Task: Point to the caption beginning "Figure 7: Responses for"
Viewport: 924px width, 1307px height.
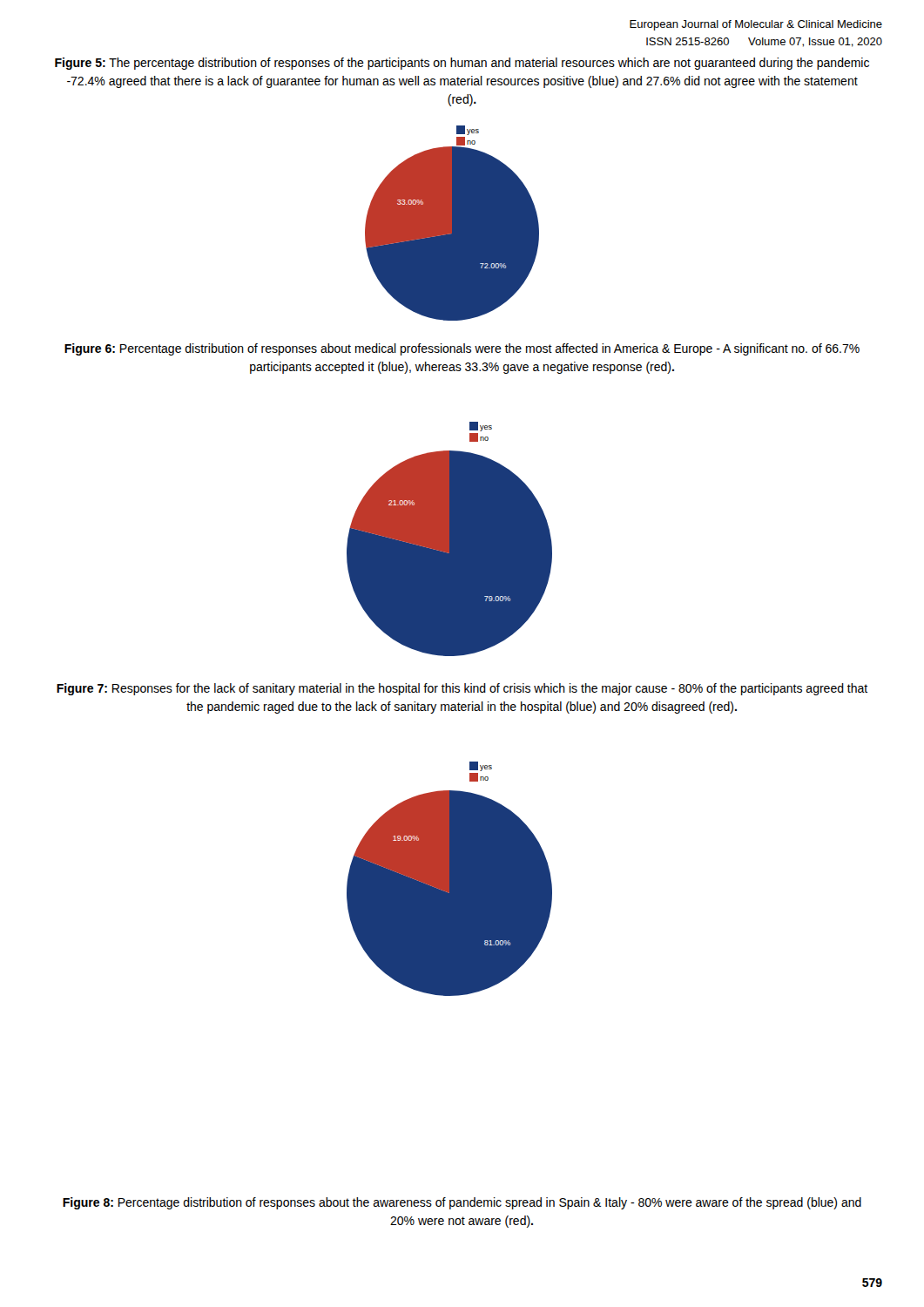Action: (462, 697)
